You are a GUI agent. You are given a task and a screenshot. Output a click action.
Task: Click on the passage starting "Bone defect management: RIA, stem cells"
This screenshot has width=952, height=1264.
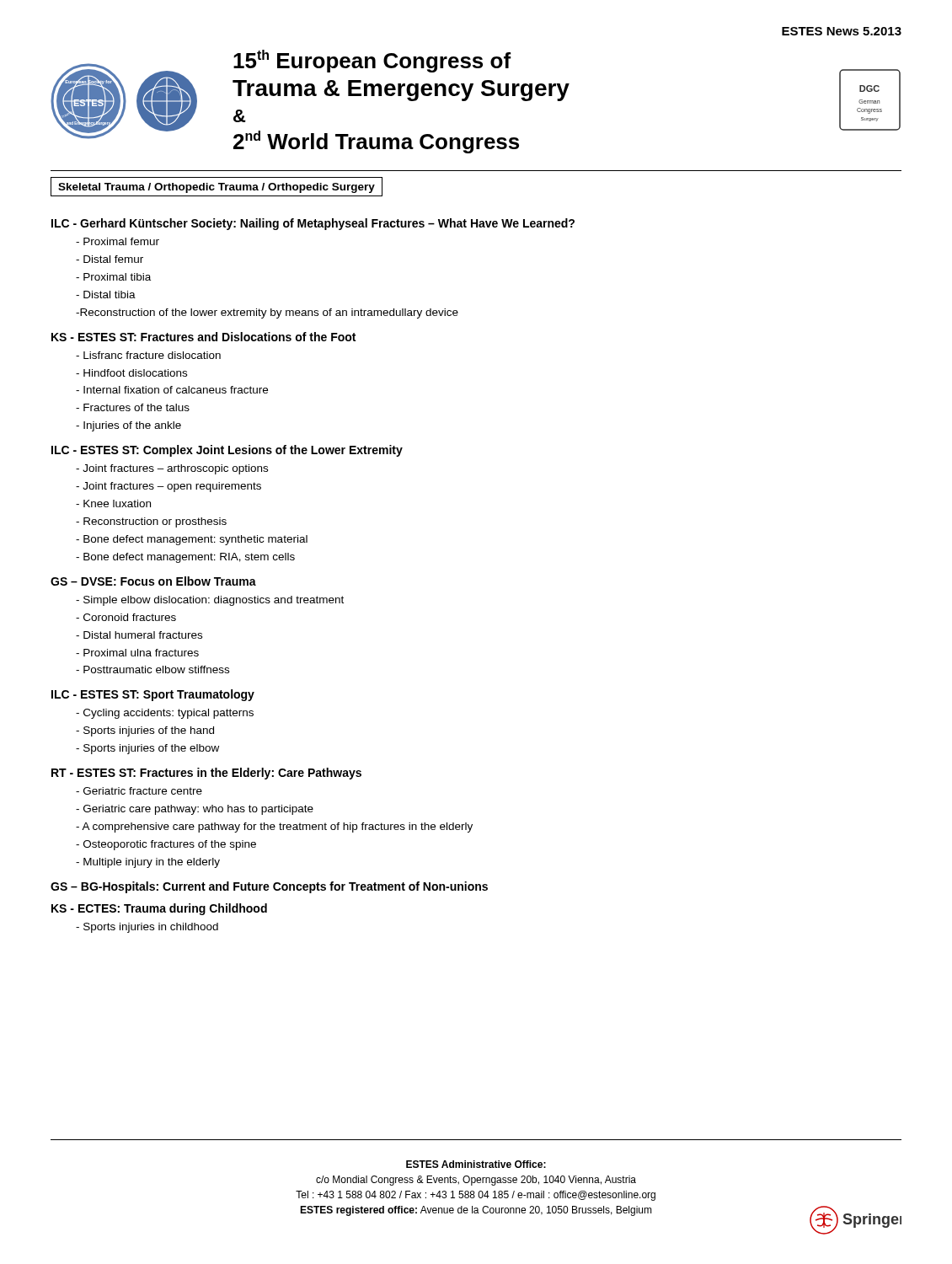click(x=185, y=556)
